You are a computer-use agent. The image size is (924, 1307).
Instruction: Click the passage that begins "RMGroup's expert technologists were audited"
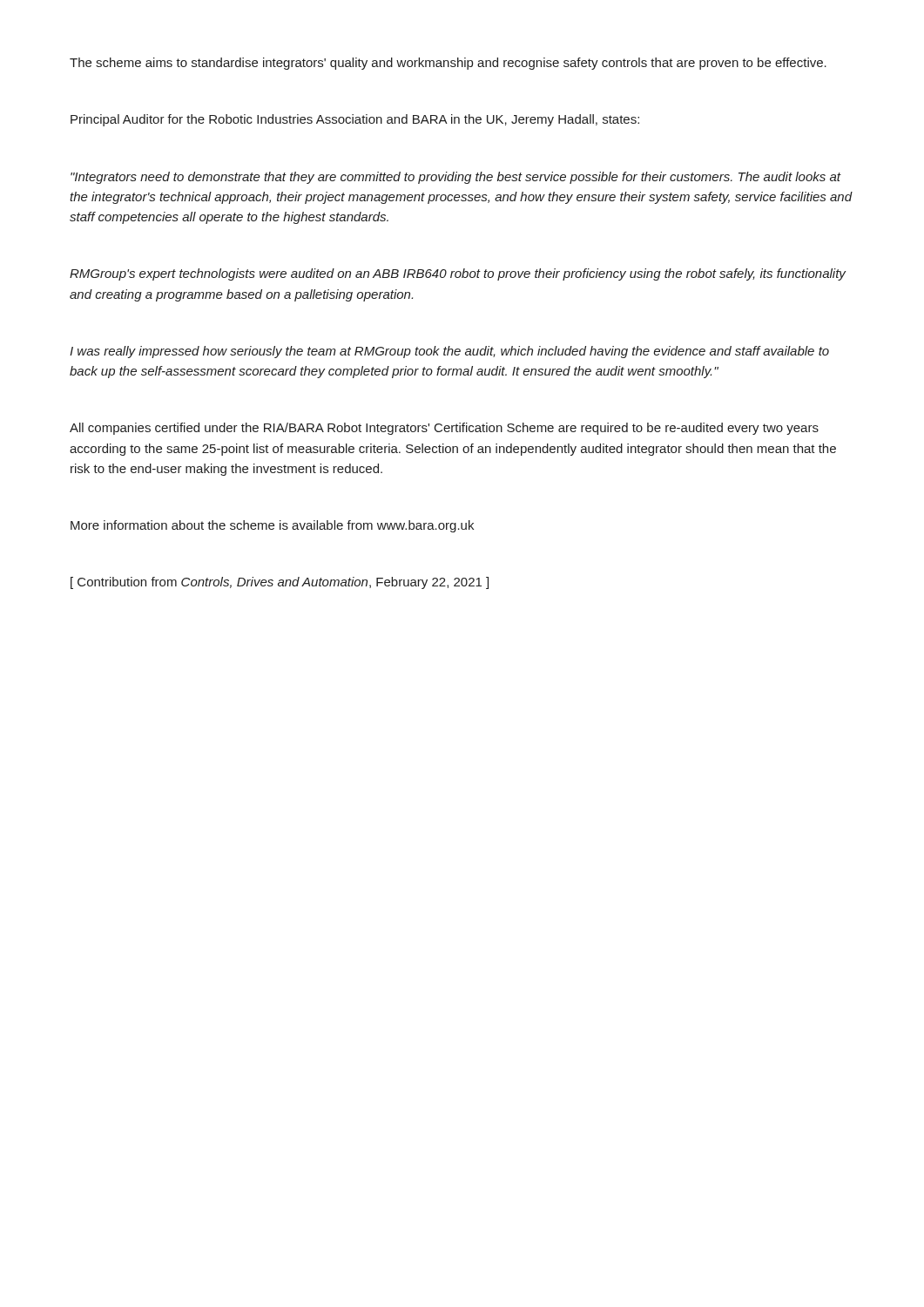[458, 283]
